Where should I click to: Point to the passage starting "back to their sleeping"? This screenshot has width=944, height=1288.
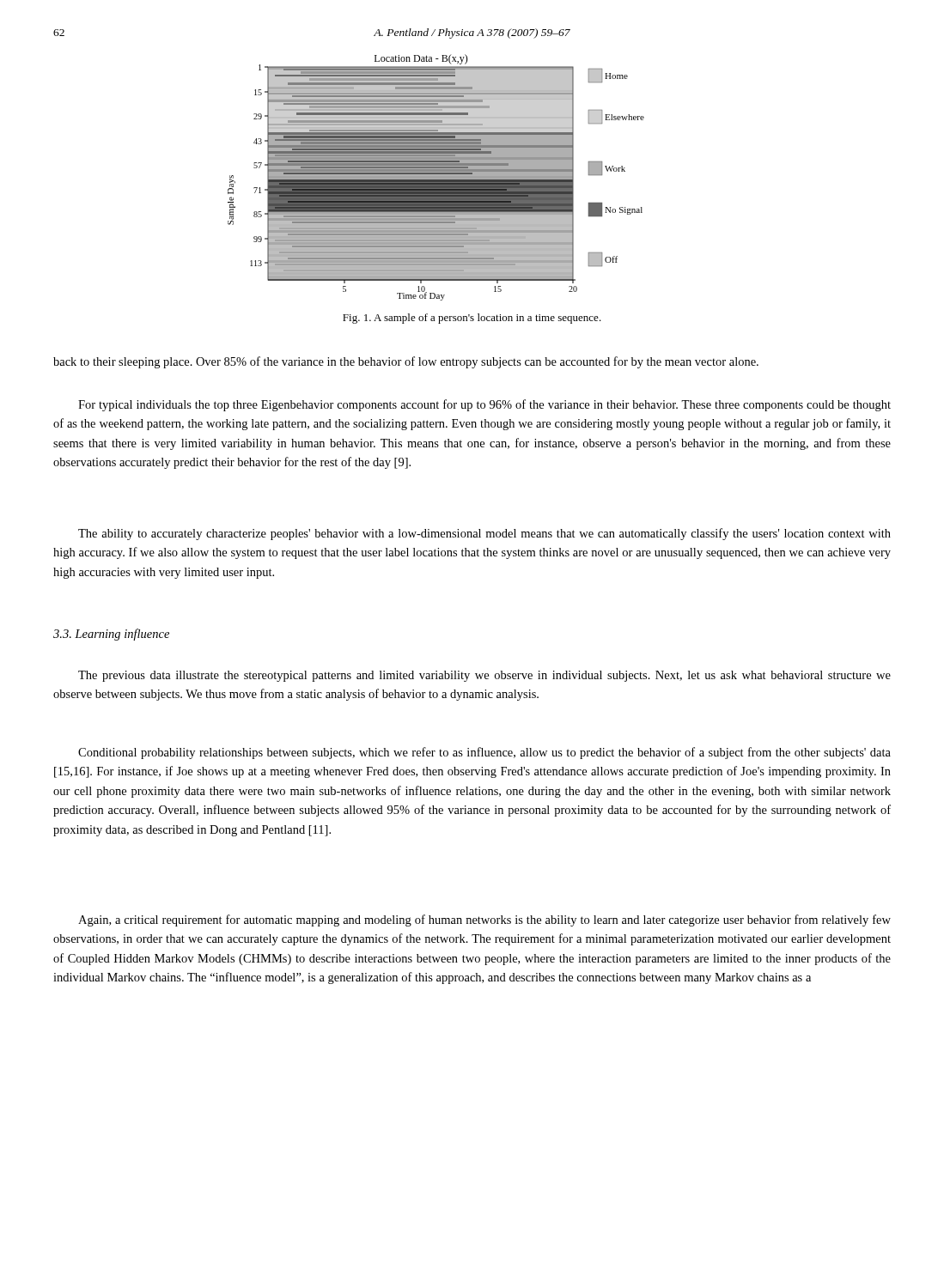tap(406, 361)
